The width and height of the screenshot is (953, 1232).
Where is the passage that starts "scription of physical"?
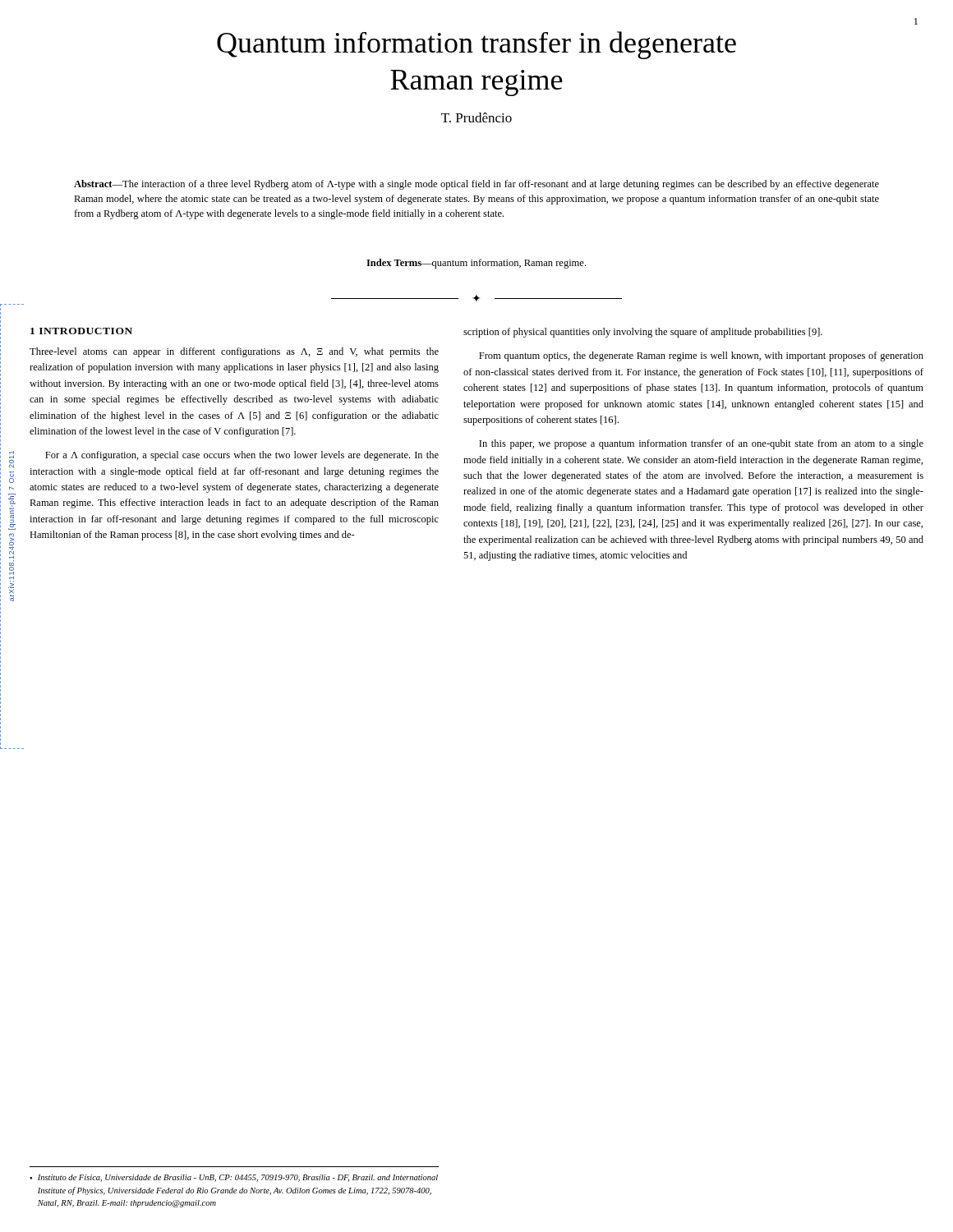(643, 332)
